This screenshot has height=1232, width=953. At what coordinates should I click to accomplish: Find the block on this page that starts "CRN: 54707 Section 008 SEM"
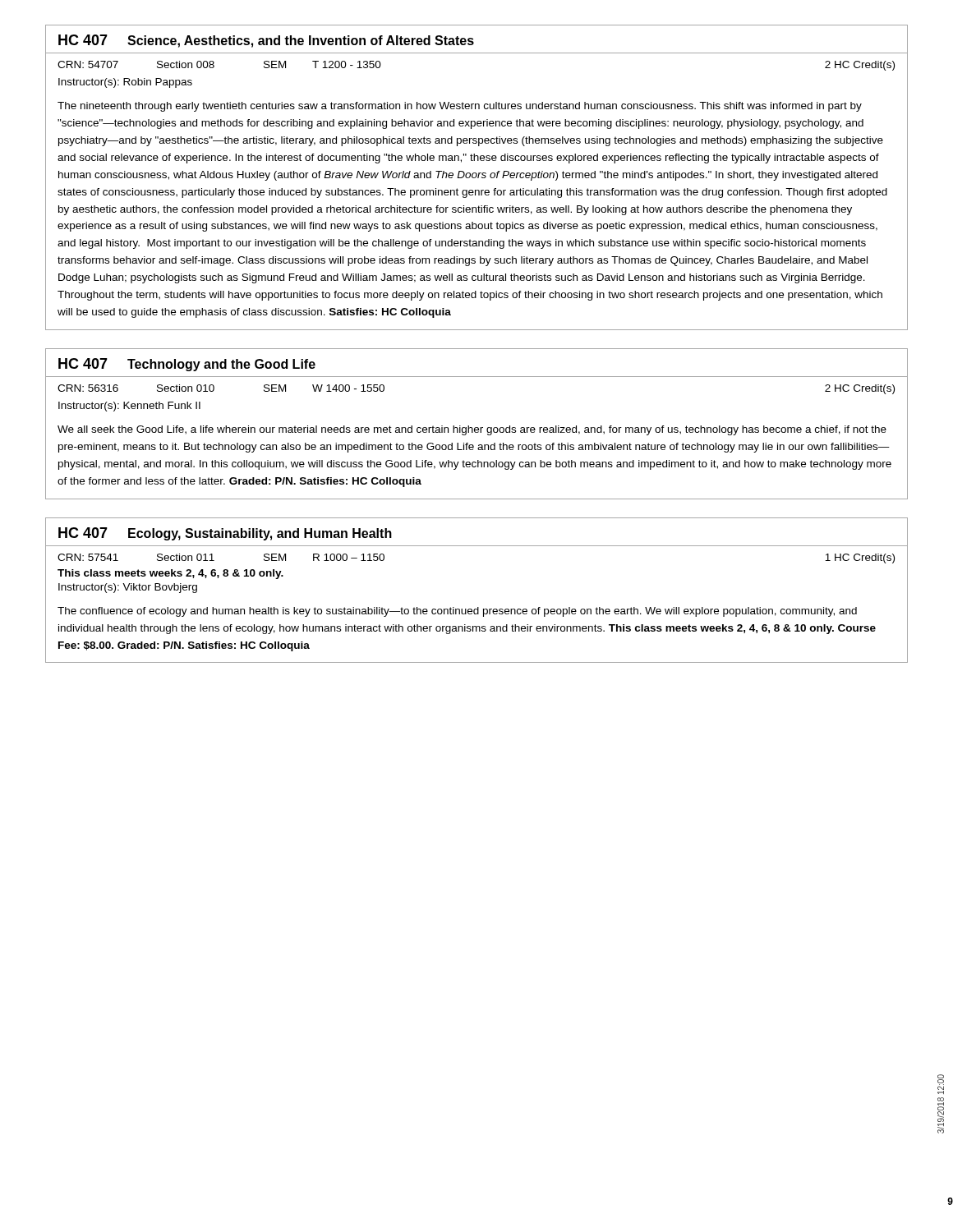[x=476, y=64]
